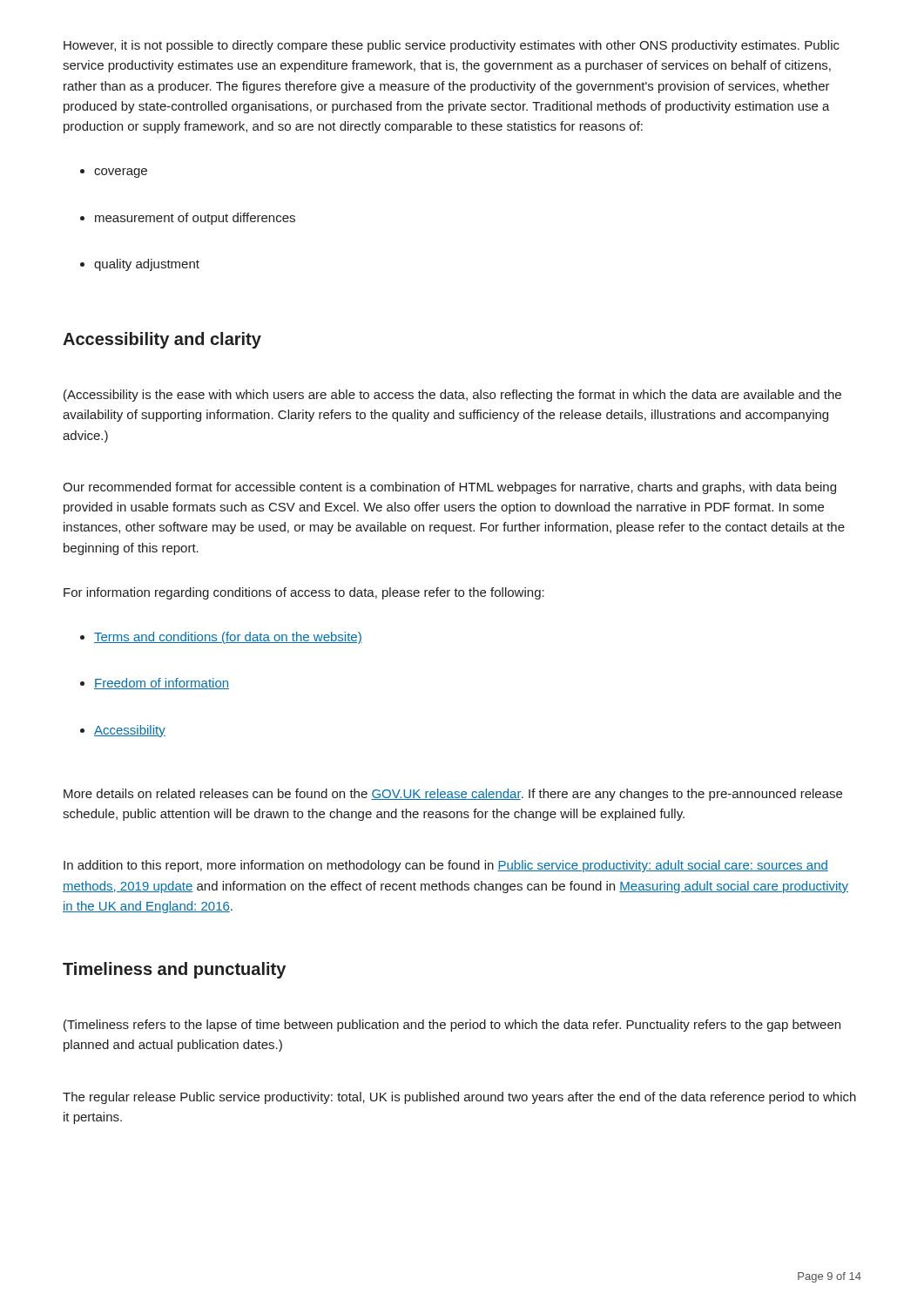Navigate to the text block starting "Freedom of information"

[155, 684]
